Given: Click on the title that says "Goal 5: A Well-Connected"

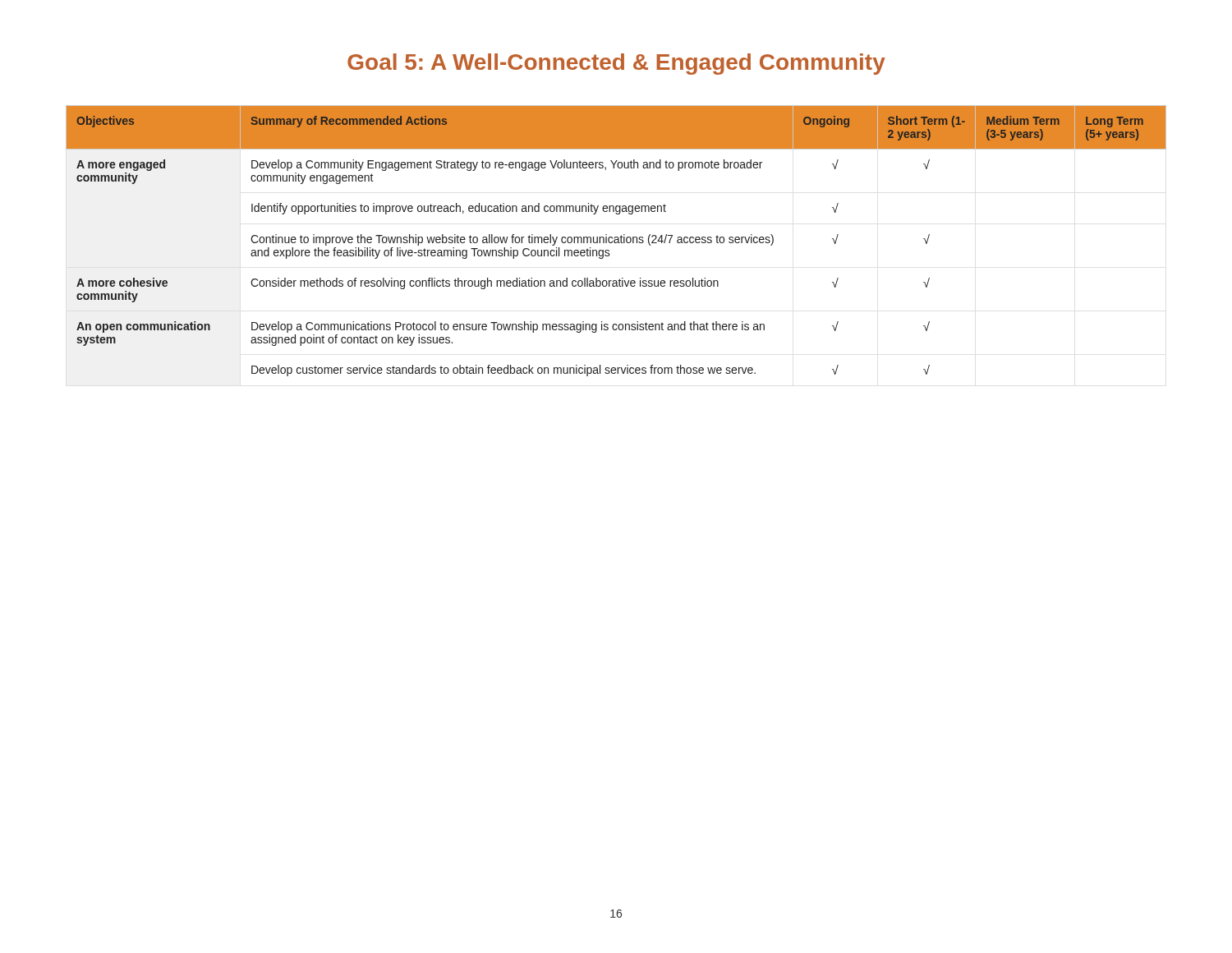Looking at the screenshot, I should pos(616,62).
